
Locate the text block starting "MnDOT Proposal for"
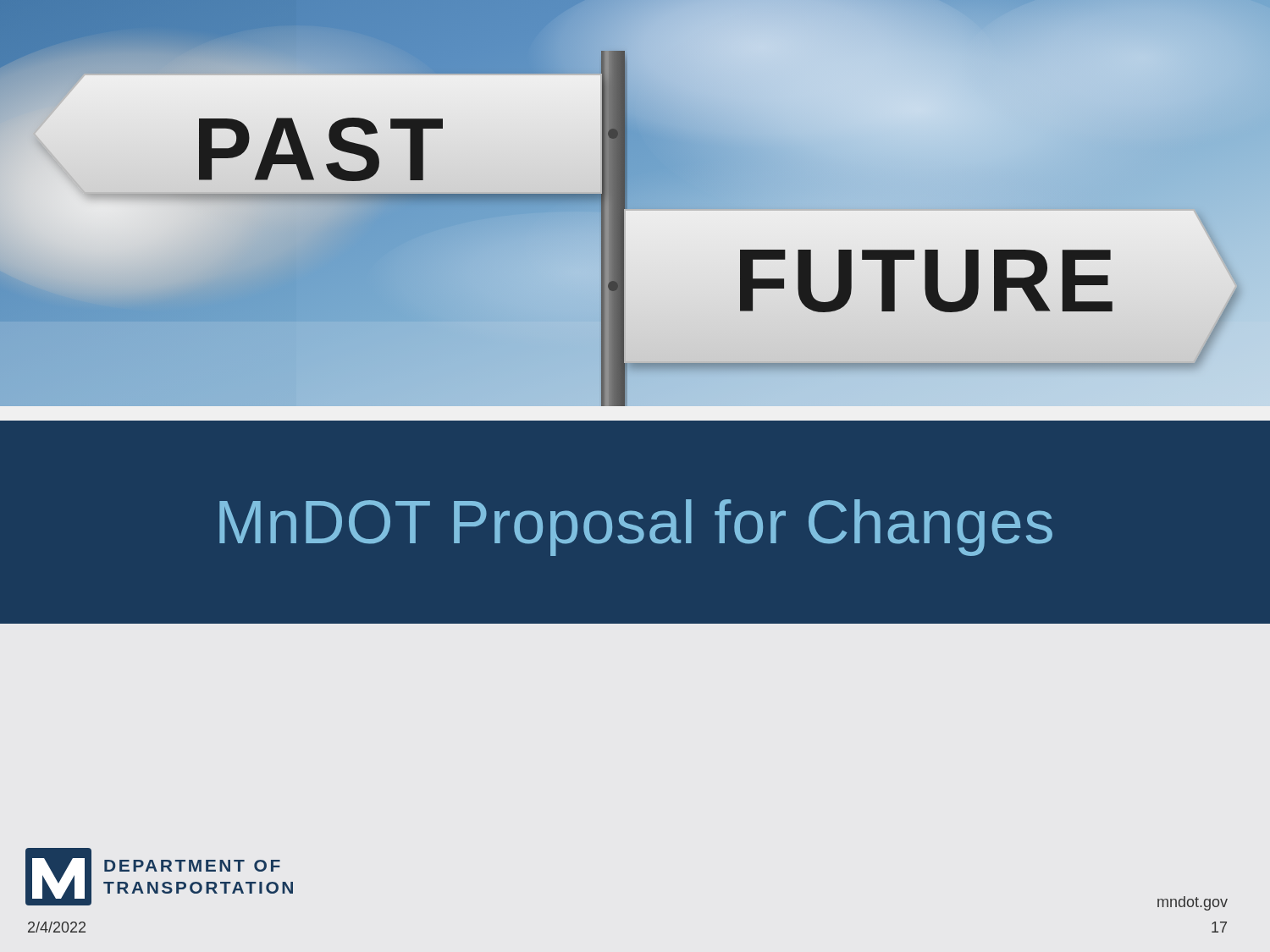tap(635, 522)
